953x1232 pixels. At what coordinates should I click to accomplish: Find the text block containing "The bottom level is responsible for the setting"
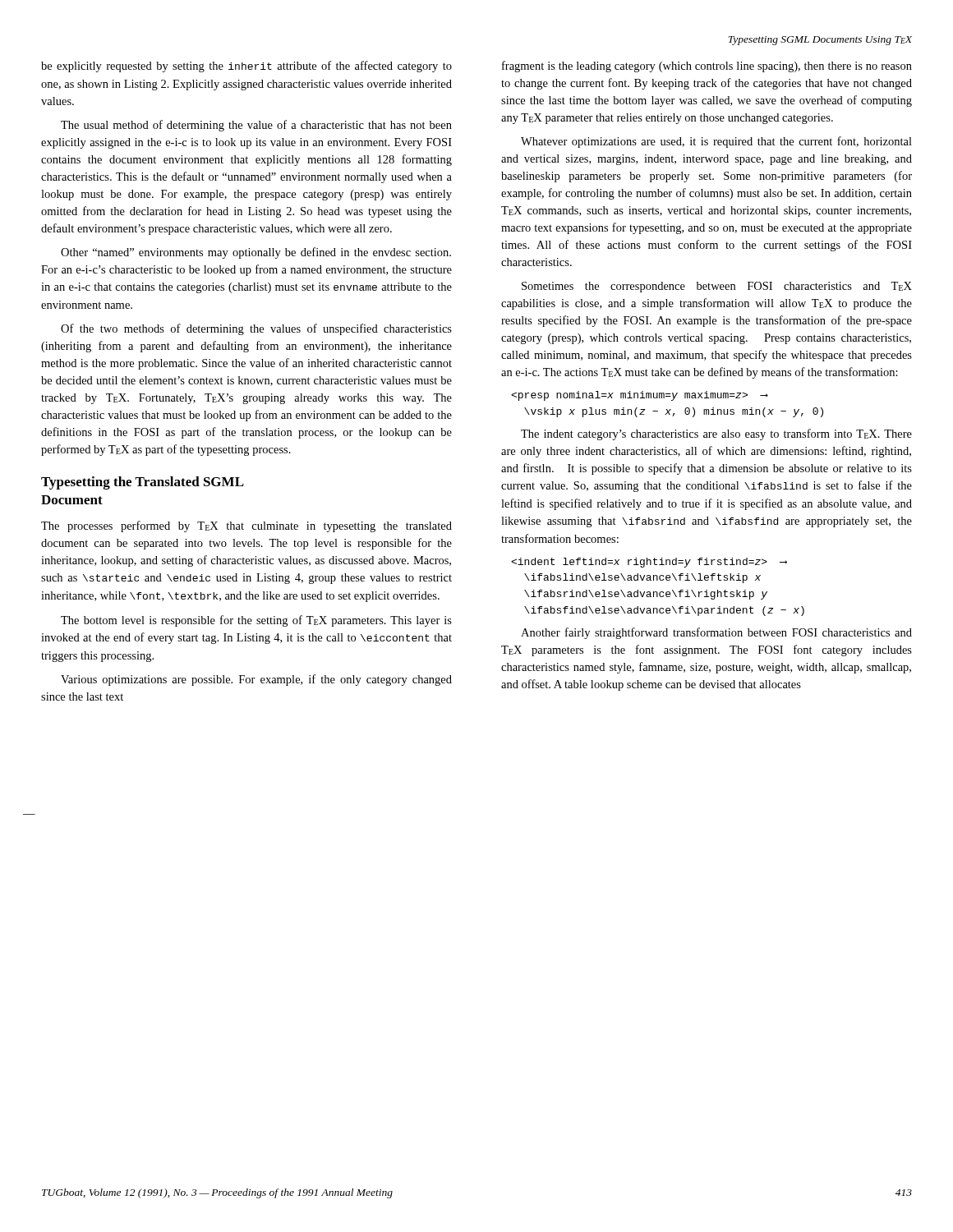(x=246, y=638)
